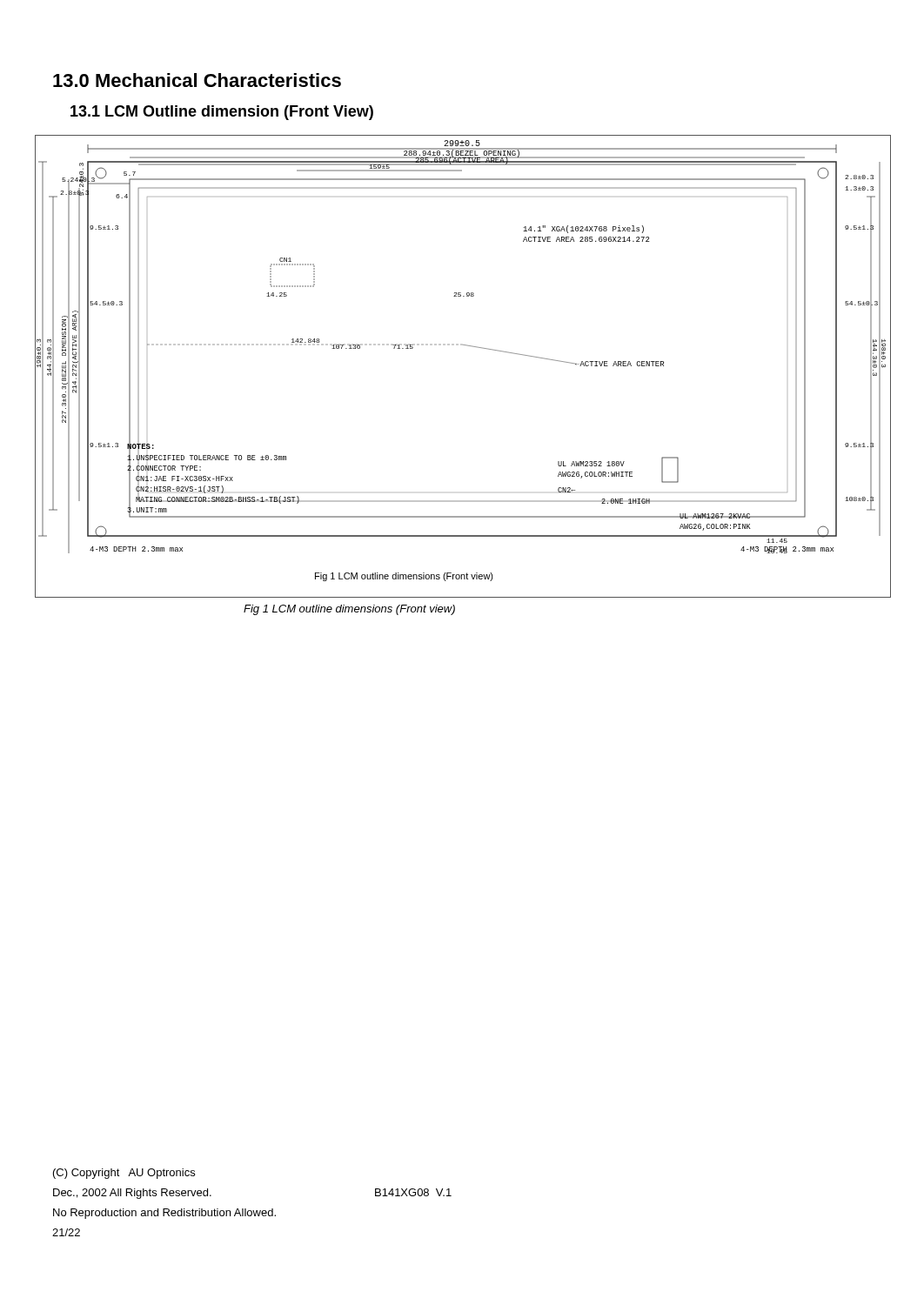The height and width of the screenshot is (1305, 924).
Task: Click on the engineering diagram
Action: coord(463,366)
